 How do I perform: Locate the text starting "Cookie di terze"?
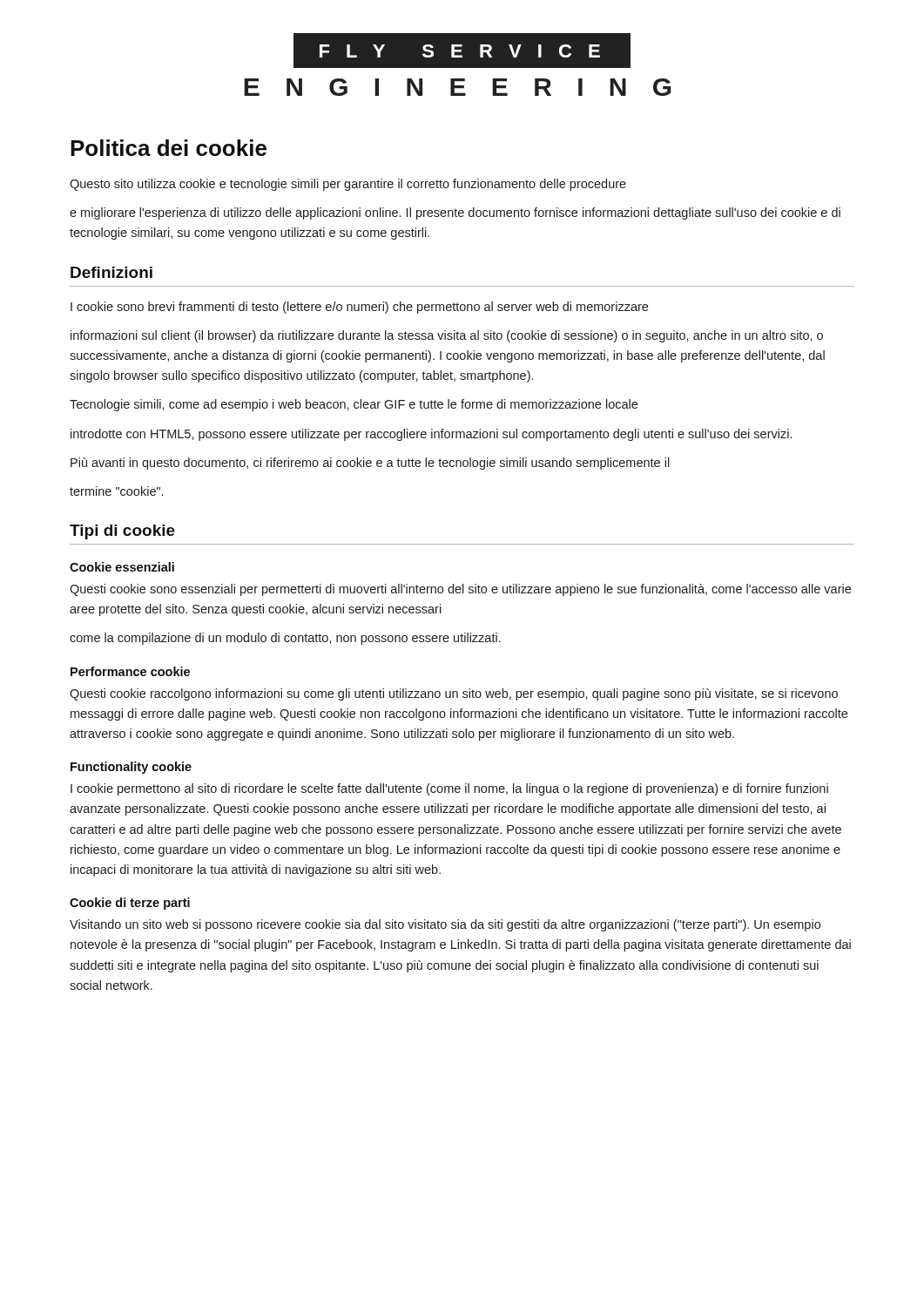tap(130, 903)
